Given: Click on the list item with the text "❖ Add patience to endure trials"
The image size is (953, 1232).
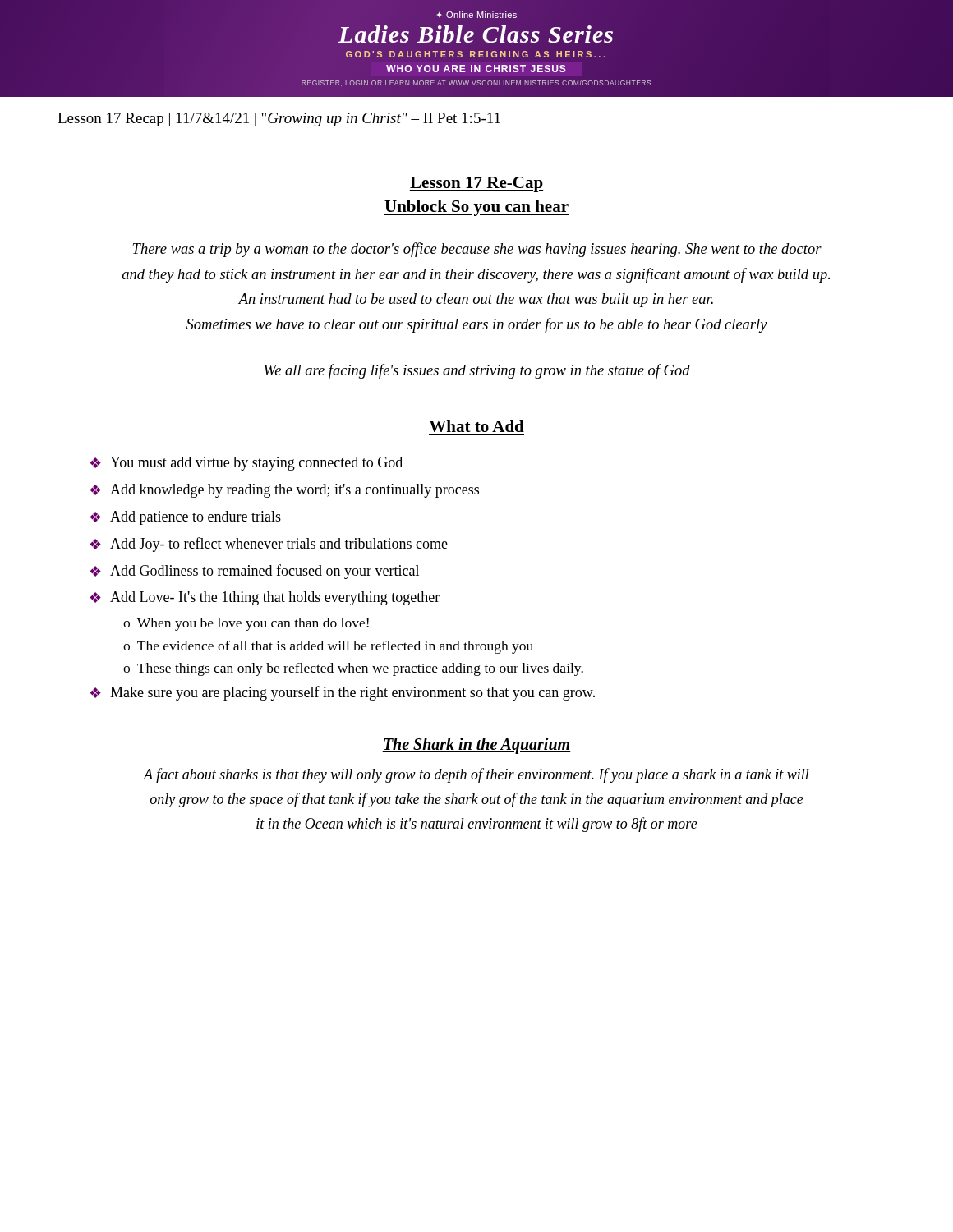Looking at the screenshot, I should (x=185, y=518).
